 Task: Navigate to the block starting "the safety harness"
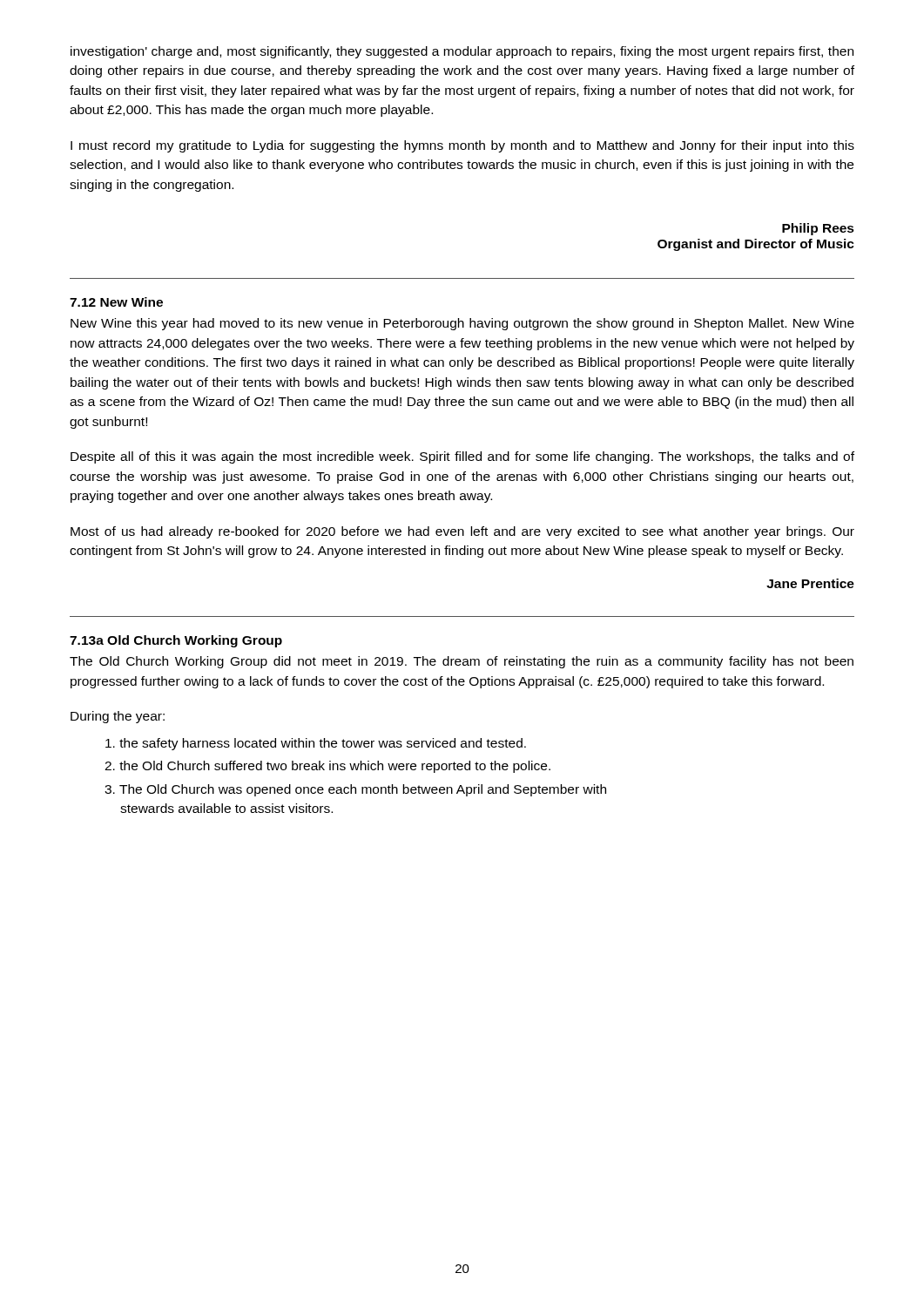pos(316,743)
